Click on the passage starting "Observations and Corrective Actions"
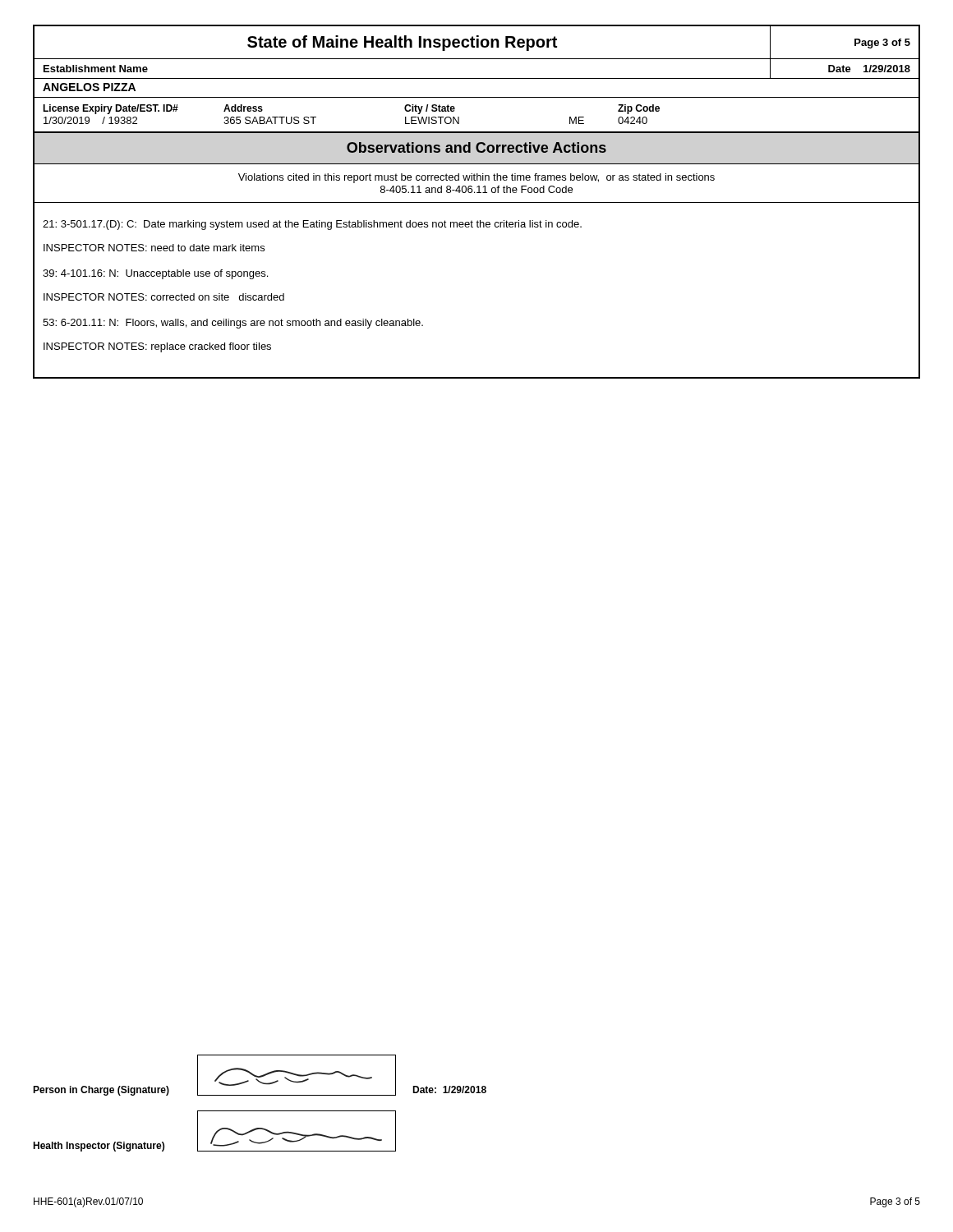Screen dimensions: 1232x953 (x=476, y=148)
